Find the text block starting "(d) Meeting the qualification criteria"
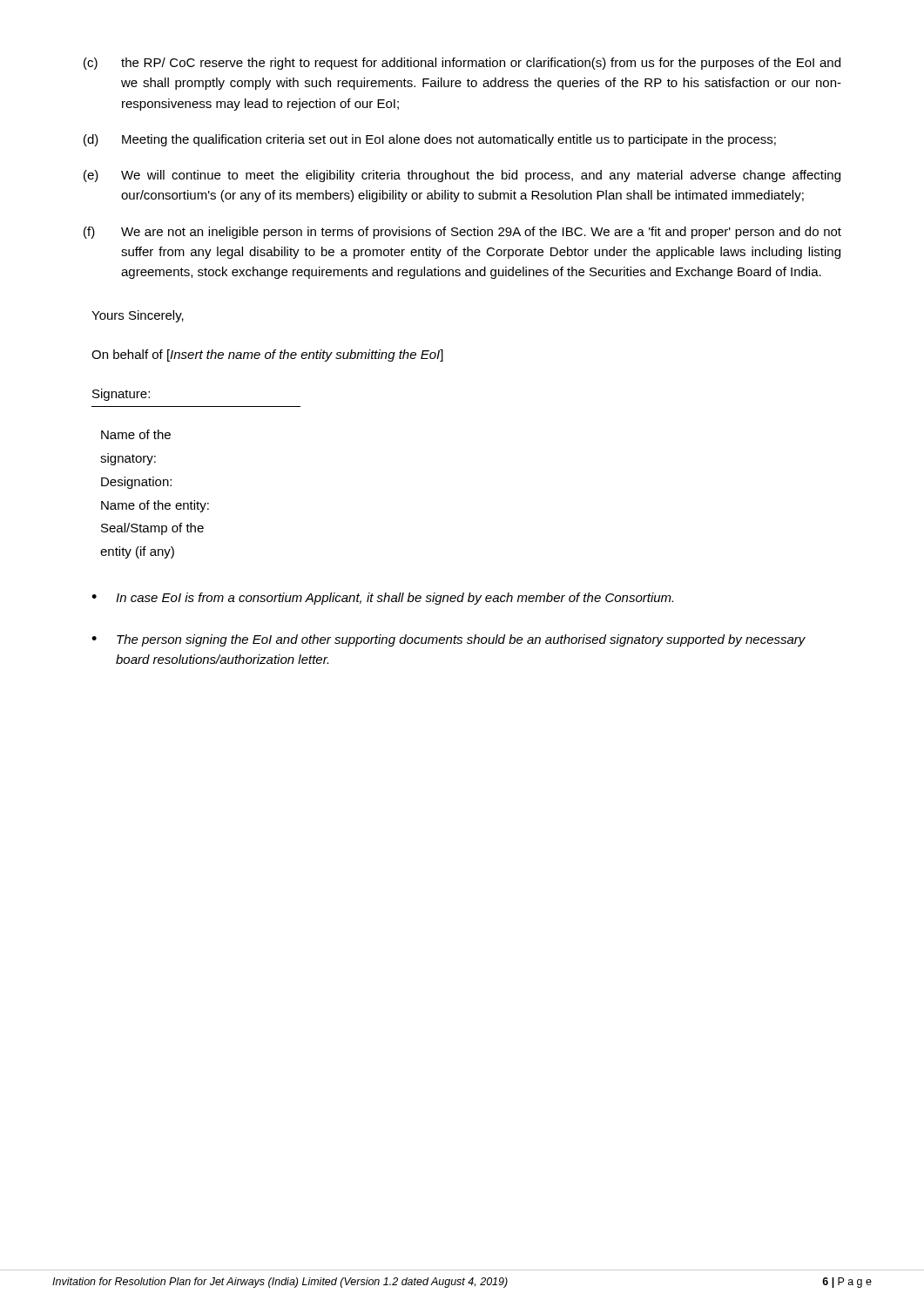The width and height of the screenshot is (924, 1307). [x=462, y=139]
